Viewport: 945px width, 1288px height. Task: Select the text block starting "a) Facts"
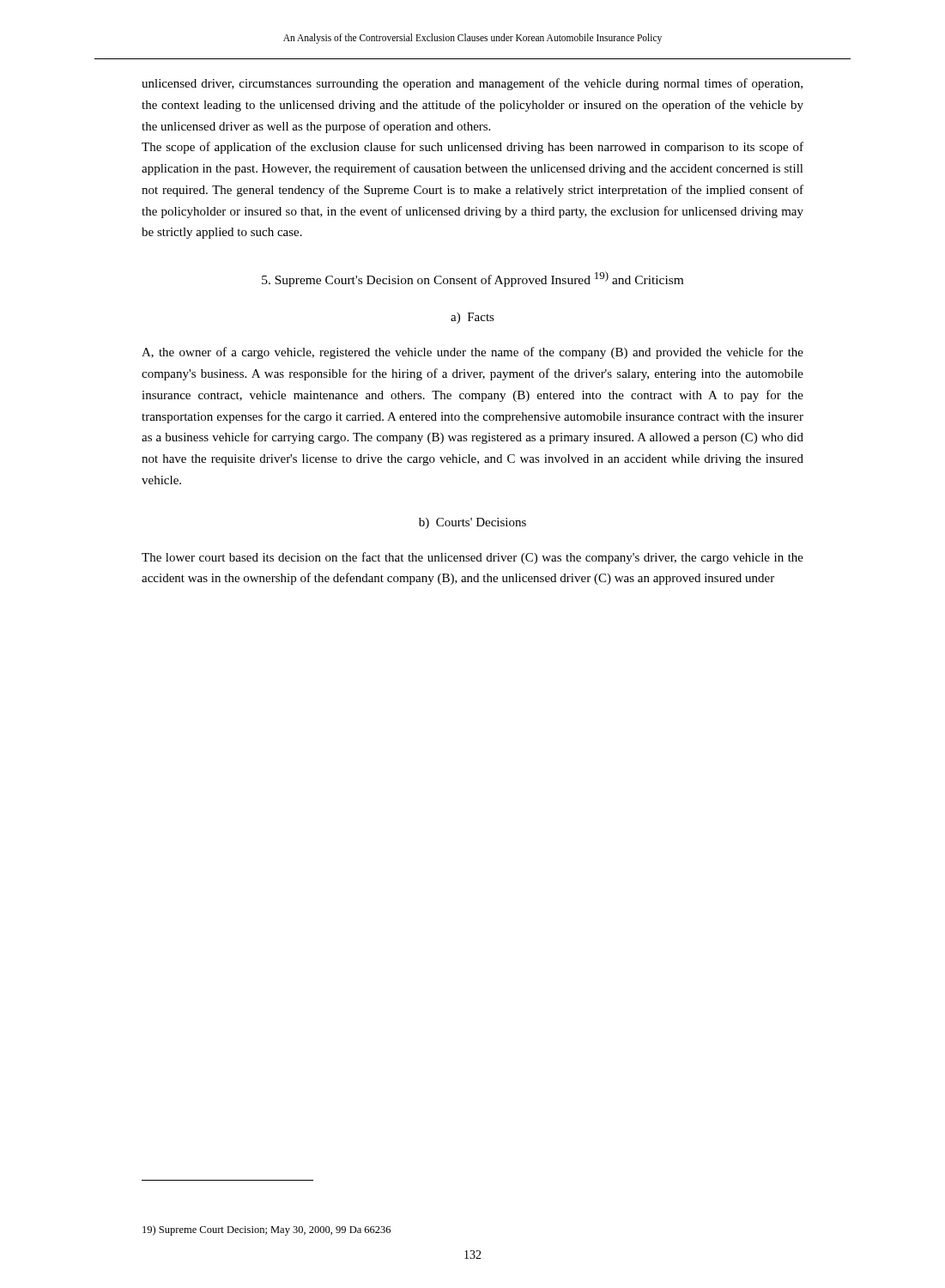(472, 317)
